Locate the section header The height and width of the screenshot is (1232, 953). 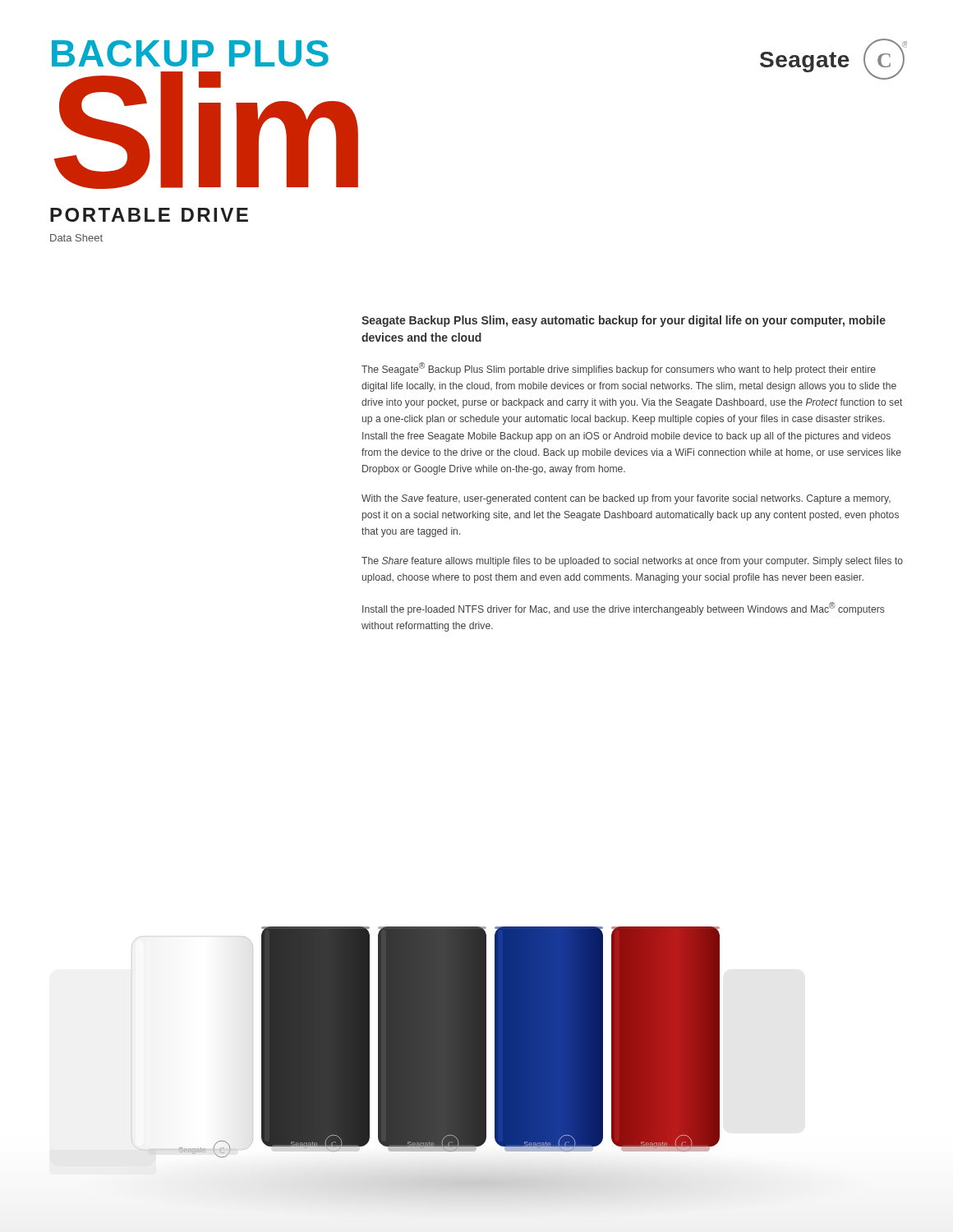pos(624,329)
